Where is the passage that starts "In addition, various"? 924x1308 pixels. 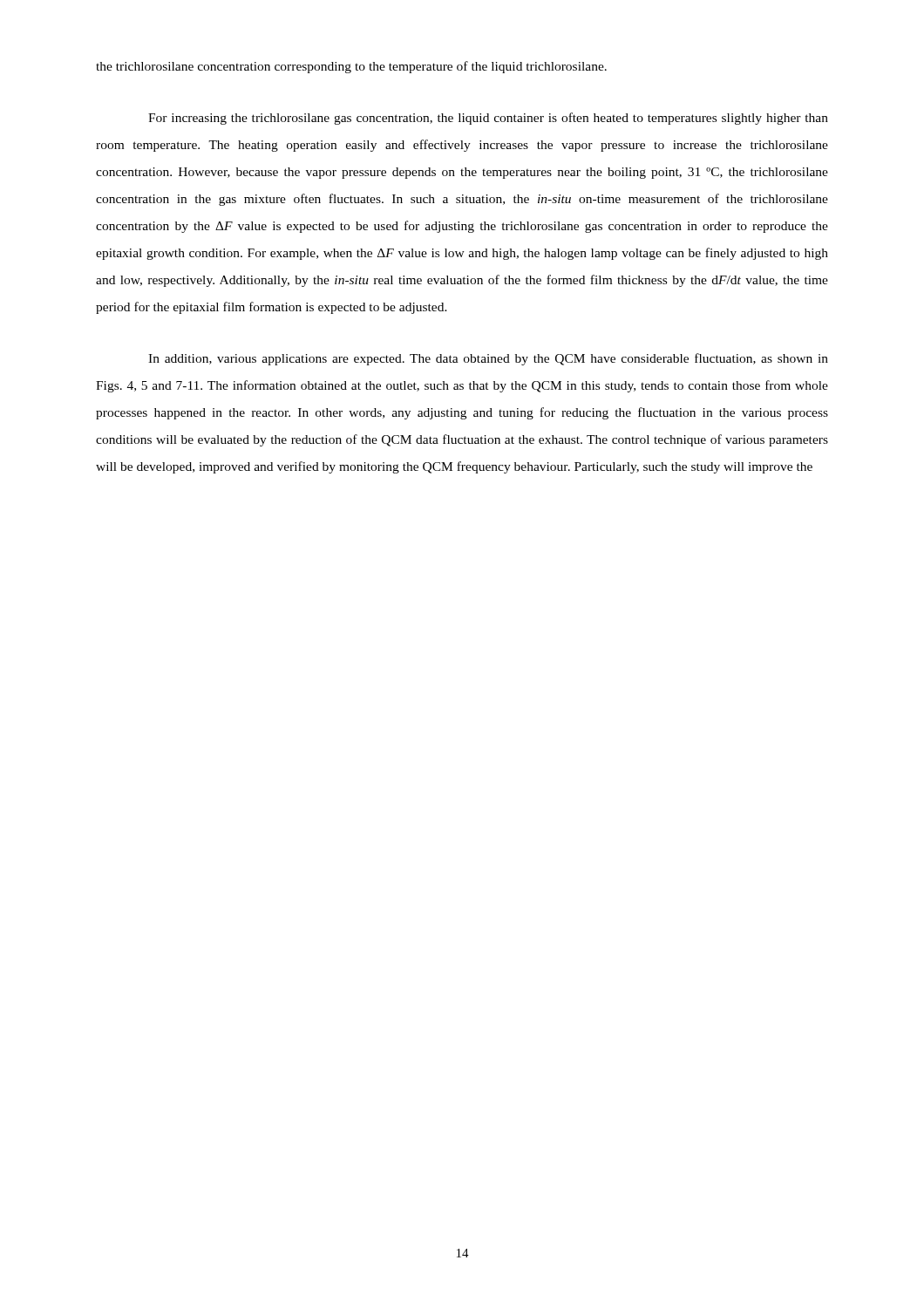(462, 412)
